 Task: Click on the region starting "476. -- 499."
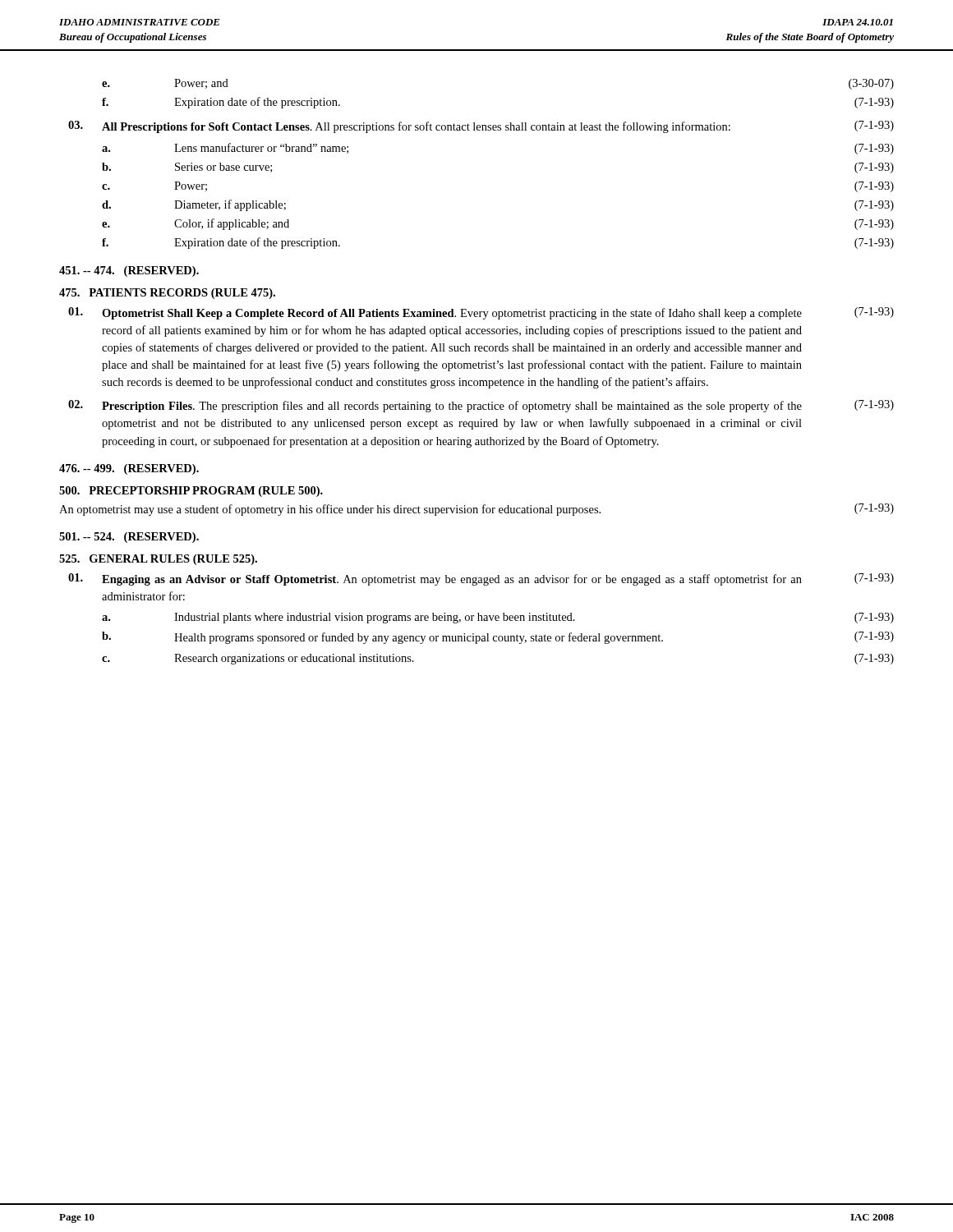click(x=129, y=468)
